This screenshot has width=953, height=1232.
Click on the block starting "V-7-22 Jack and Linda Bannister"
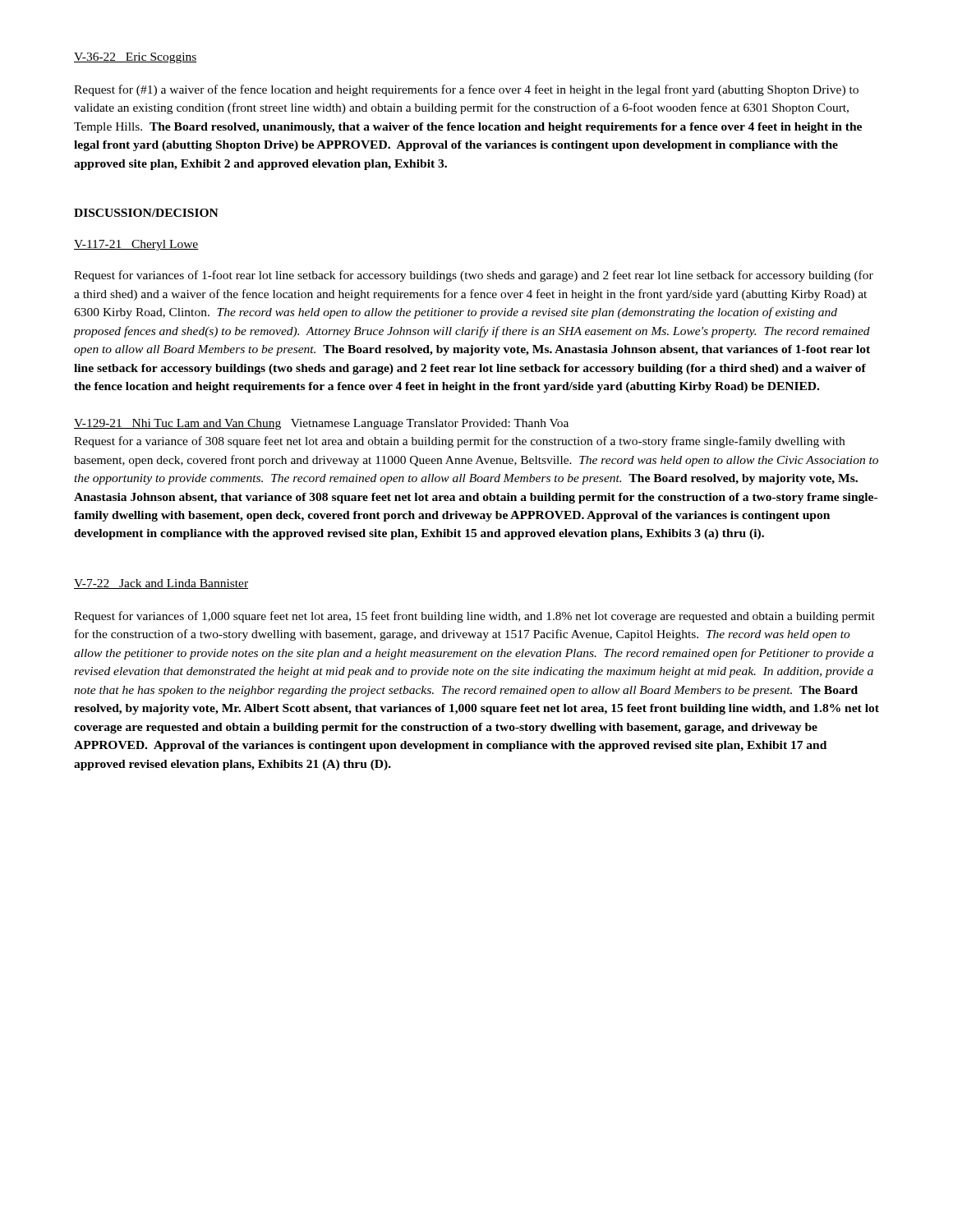[161, 583]
